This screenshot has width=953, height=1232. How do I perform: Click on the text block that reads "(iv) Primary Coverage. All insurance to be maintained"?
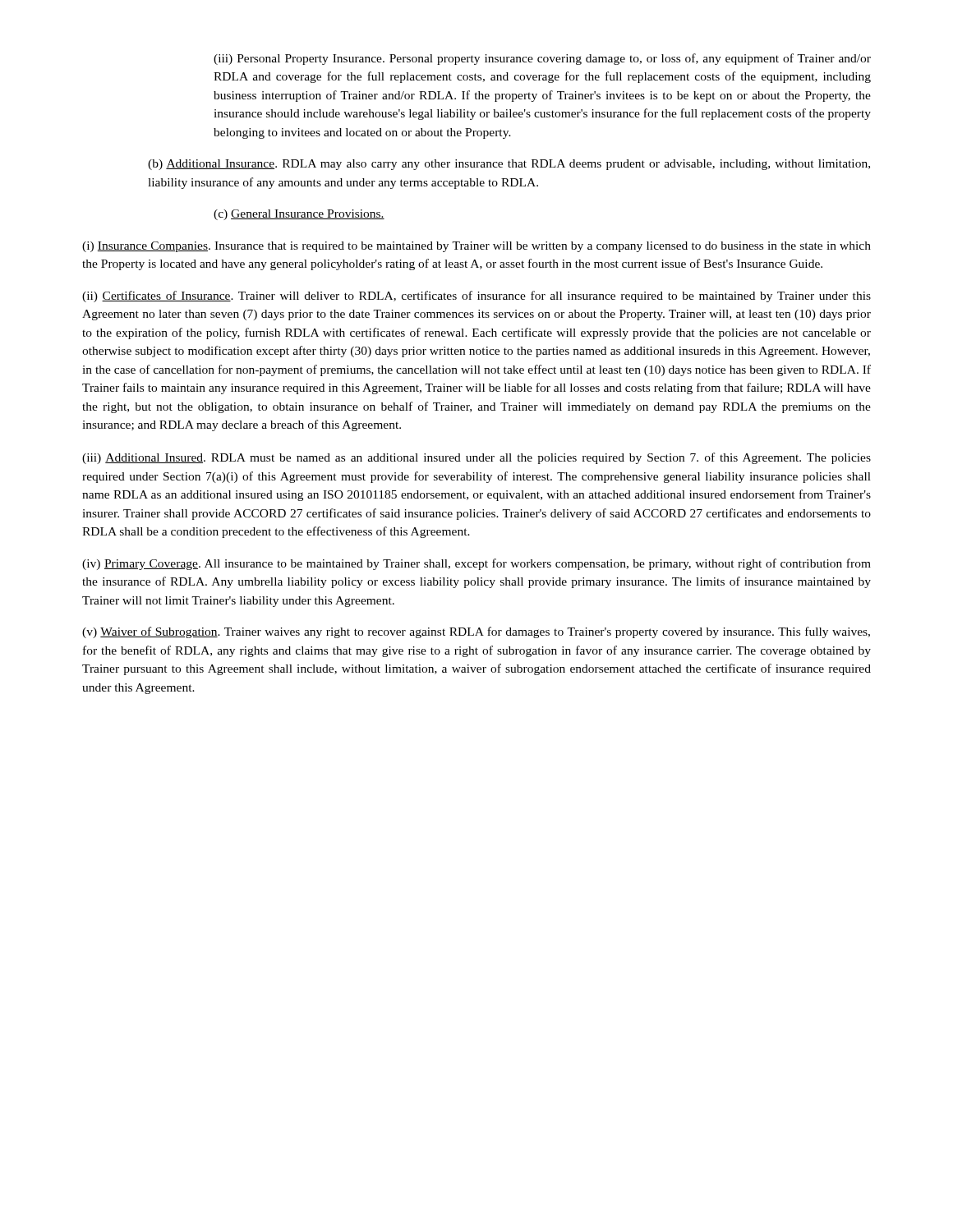476,582
